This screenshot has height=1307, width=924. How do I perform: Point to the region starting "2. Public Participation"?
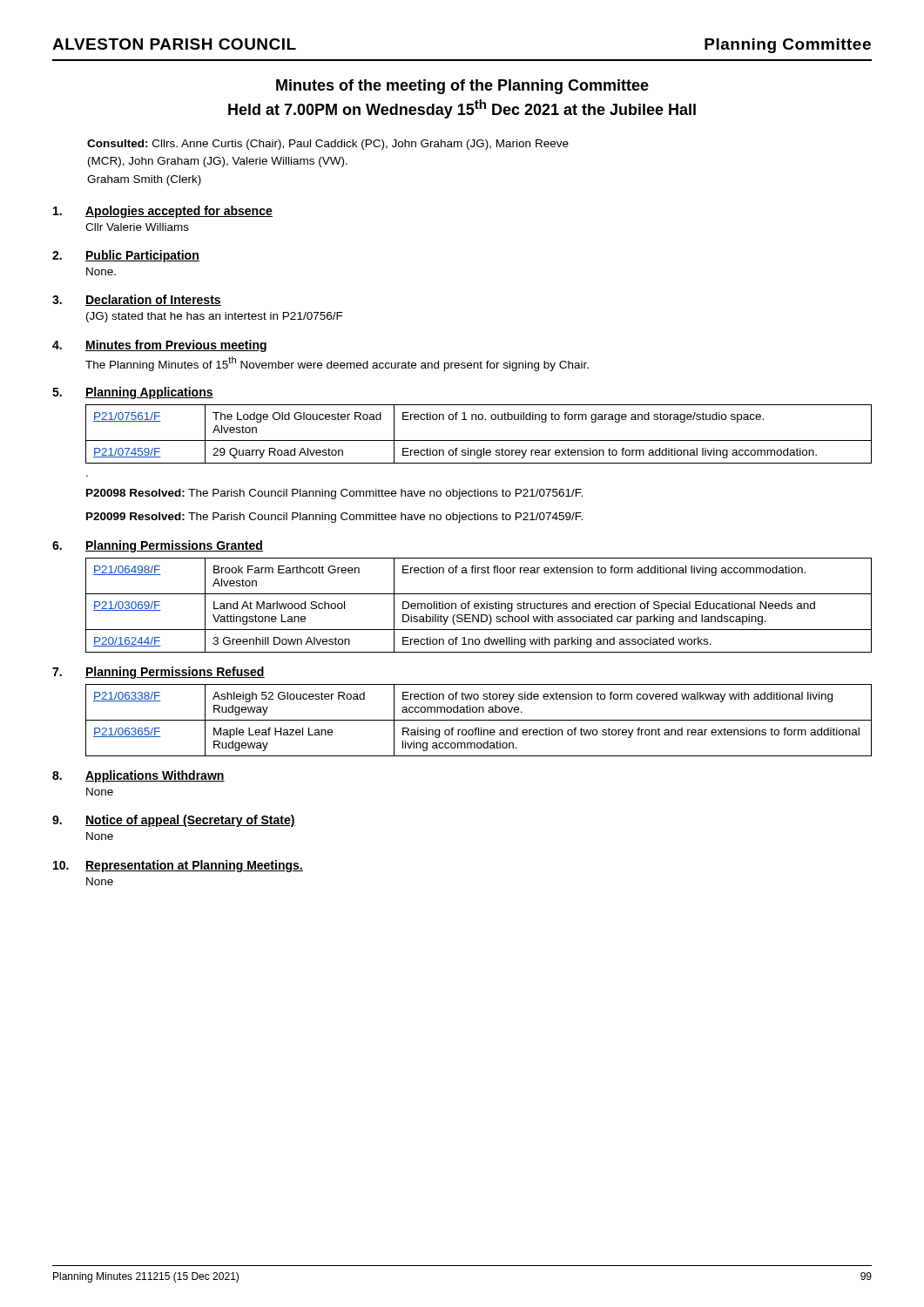tap(126, 256)
